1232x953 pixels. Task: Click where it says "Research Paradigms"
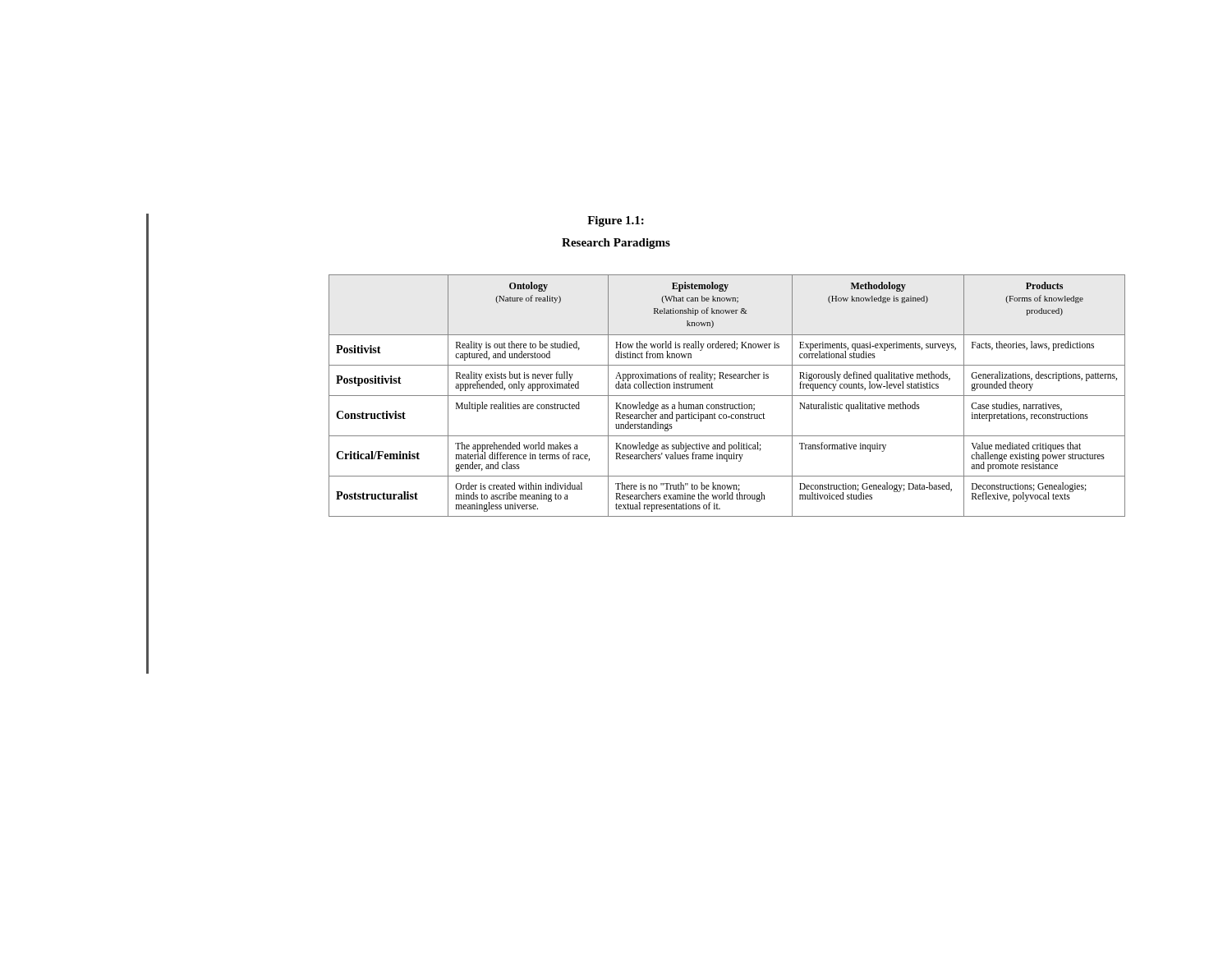[616, 242]
